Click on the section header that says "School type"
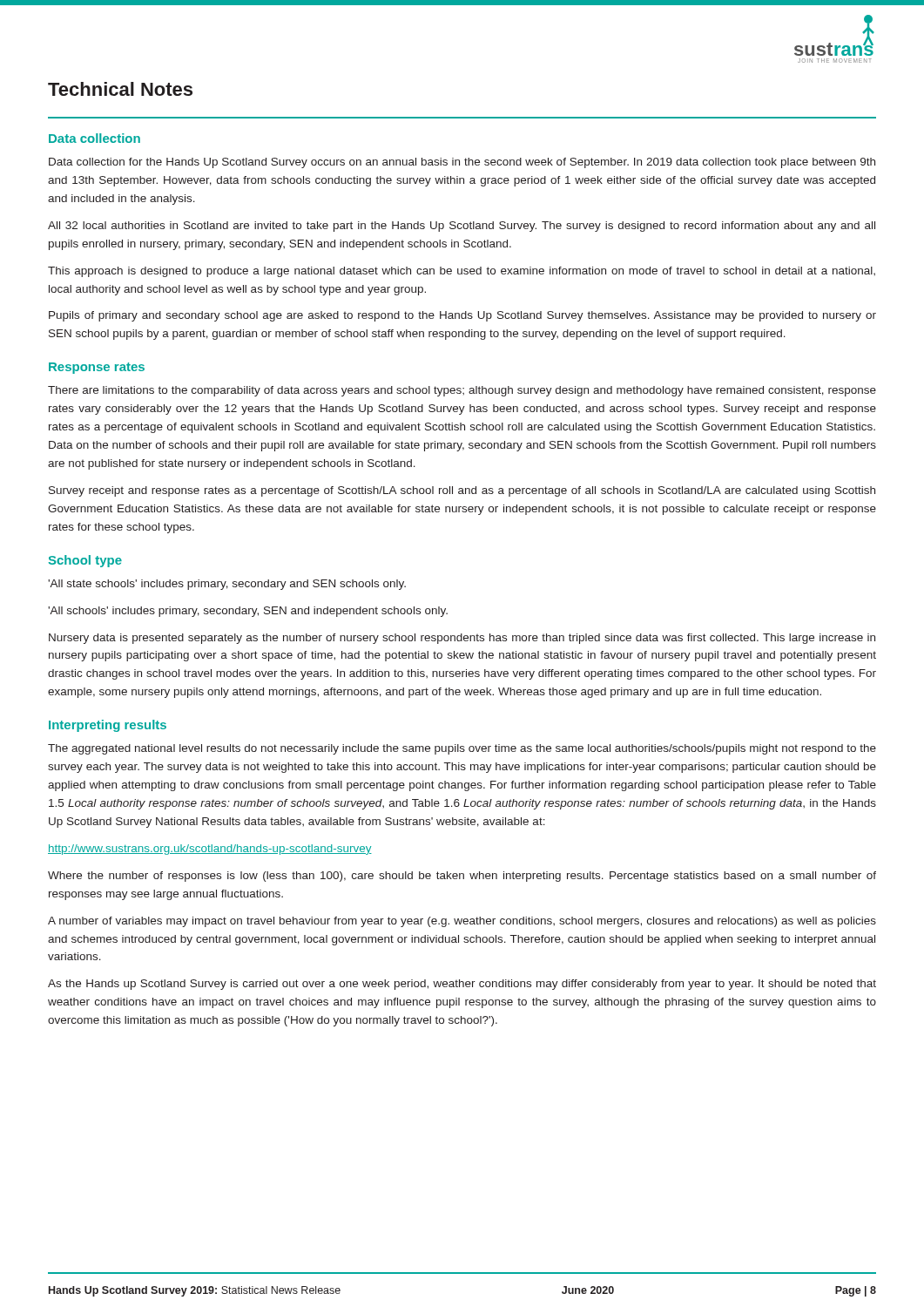The height and width of the screenshot is (1307, 924). coord(85,560)
